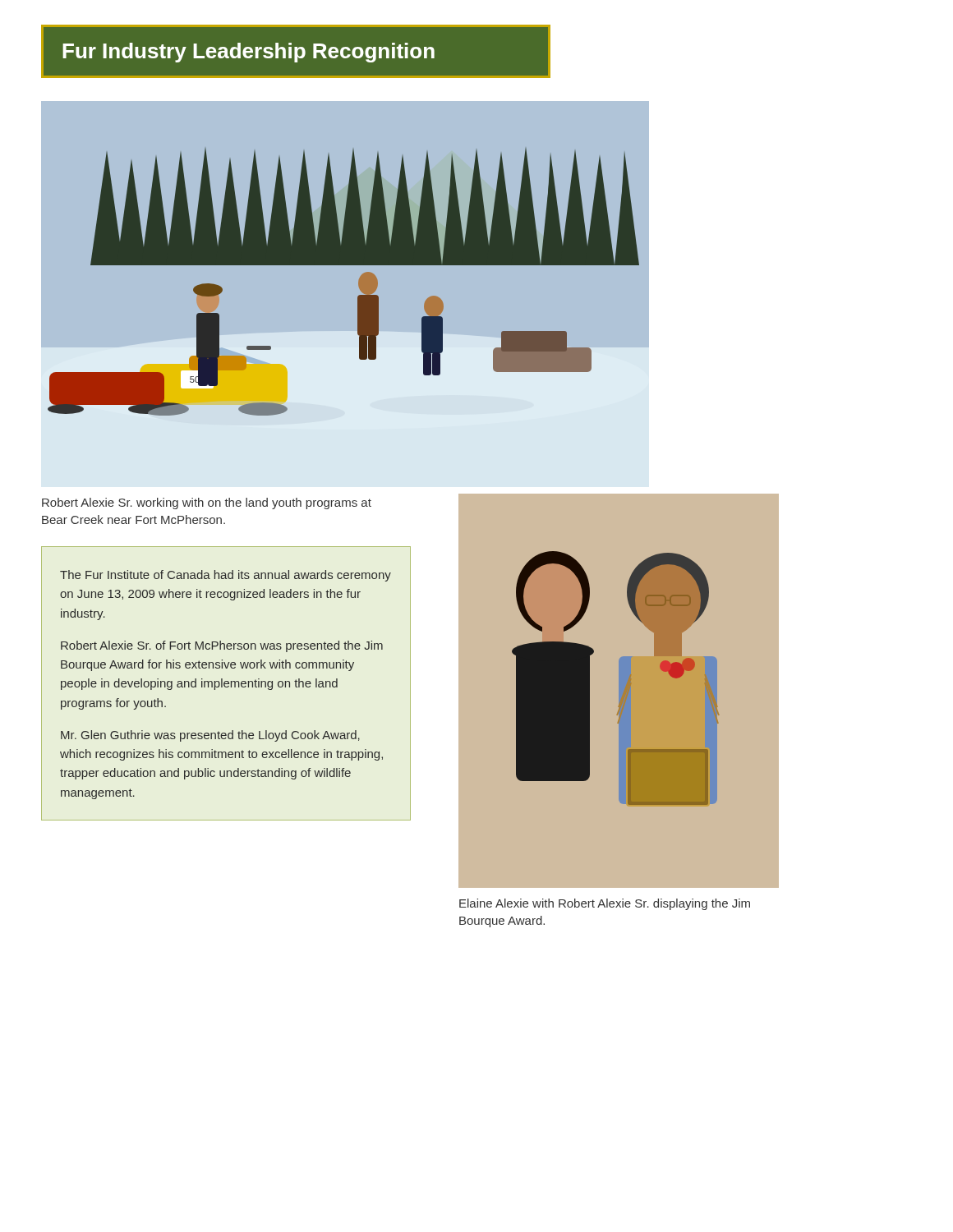
Task: Find the title with the text "Fur Industry Leadership Recognition"
Action: [x=249, y=51]
